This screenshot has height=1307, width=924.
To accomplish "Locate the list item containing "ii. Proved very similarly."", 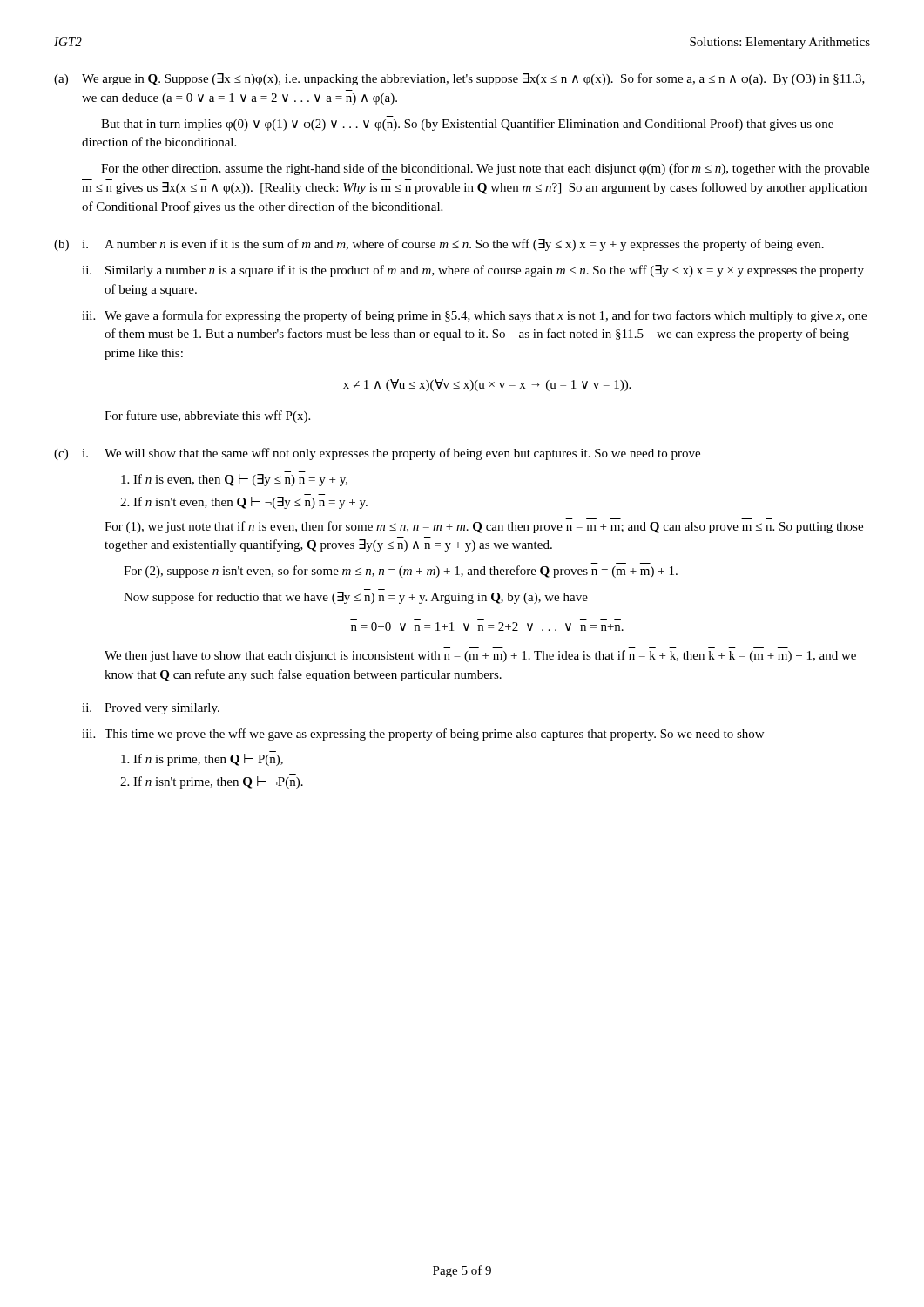I will coord(151,709).
